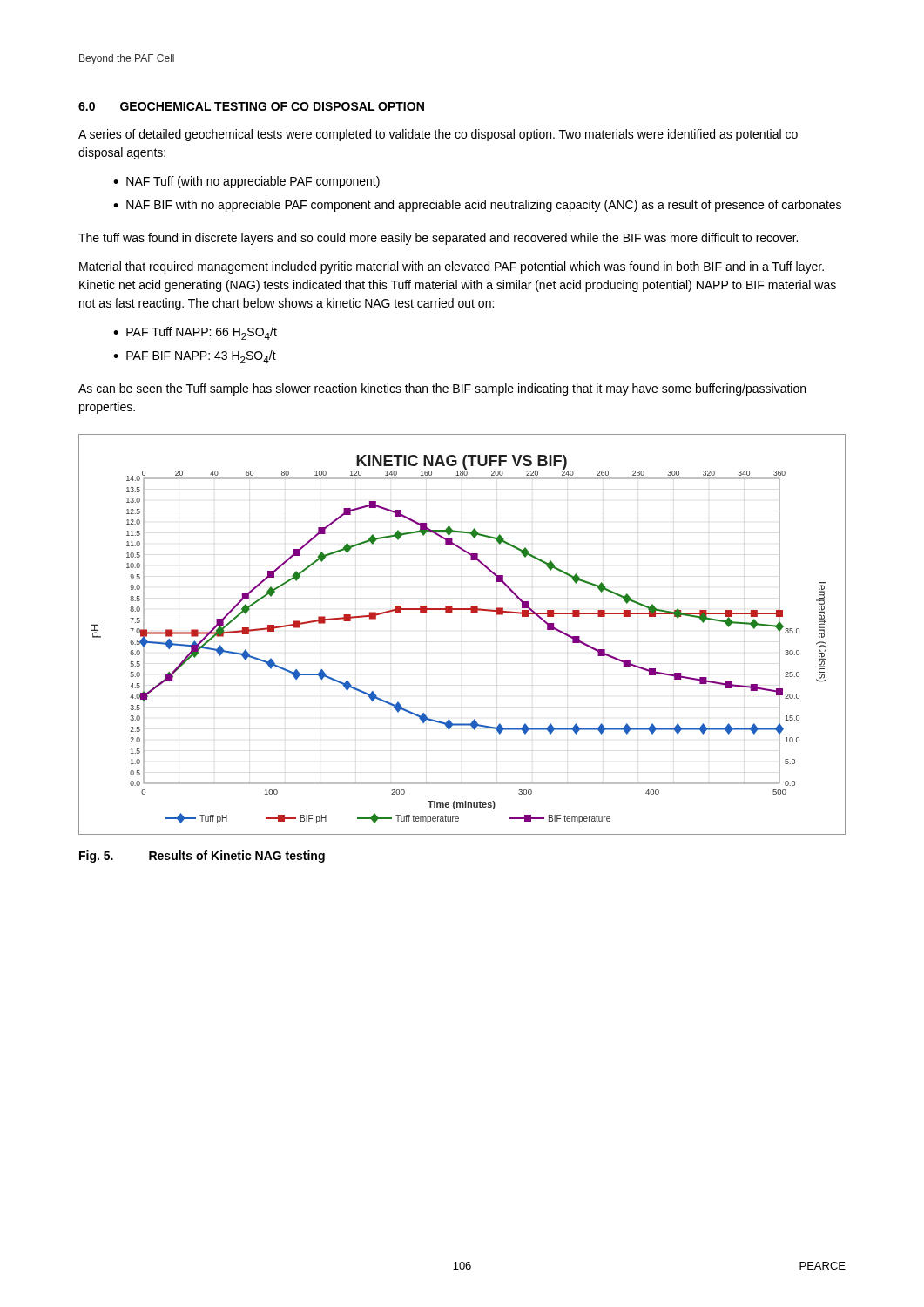
Task: Select the region starting "6.0GEOCHEMICAL TESTING OF CO DISPOSAL"
Action: coord(252,106)
